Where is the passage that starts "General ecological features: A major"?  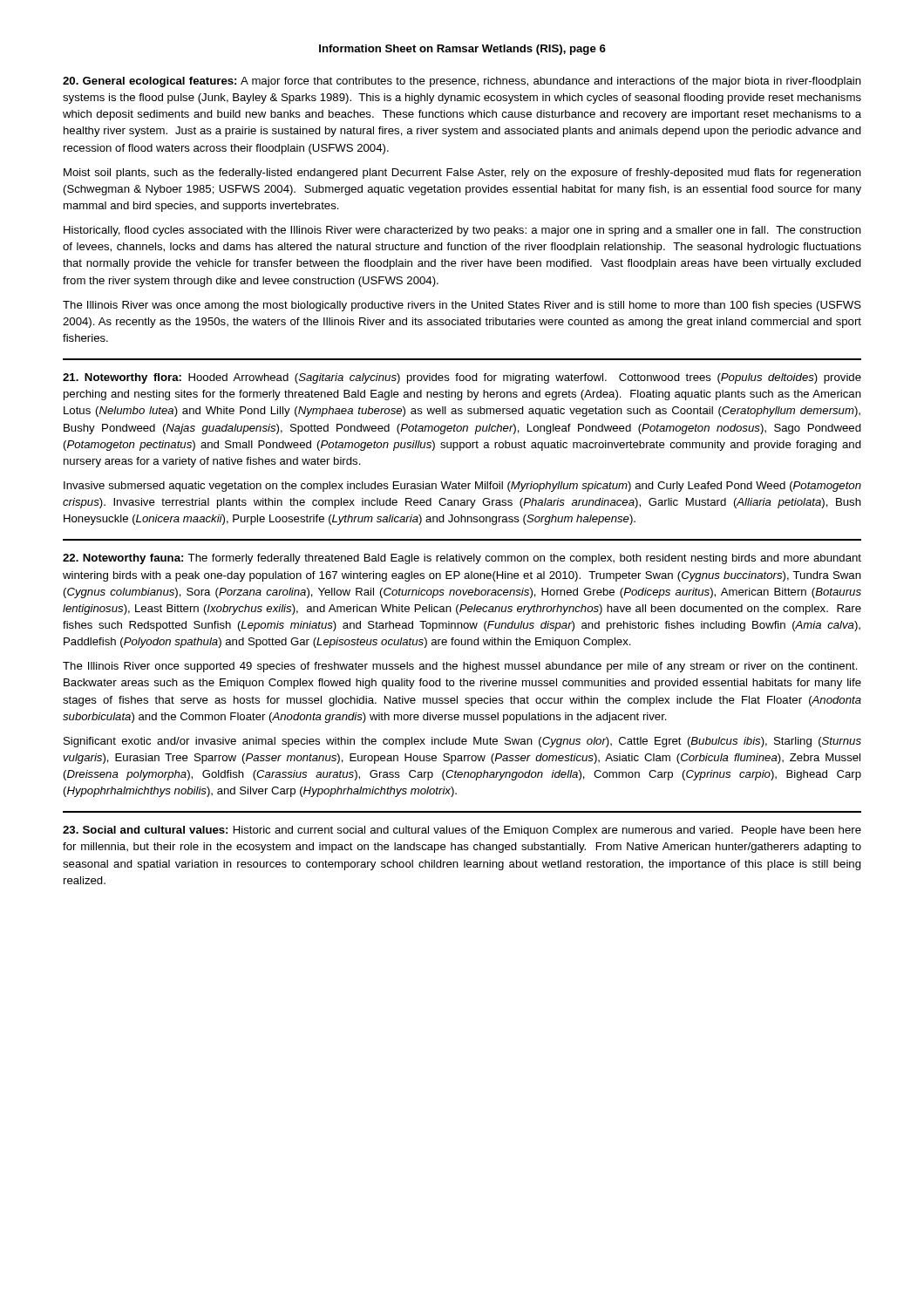tap(462, 82)
